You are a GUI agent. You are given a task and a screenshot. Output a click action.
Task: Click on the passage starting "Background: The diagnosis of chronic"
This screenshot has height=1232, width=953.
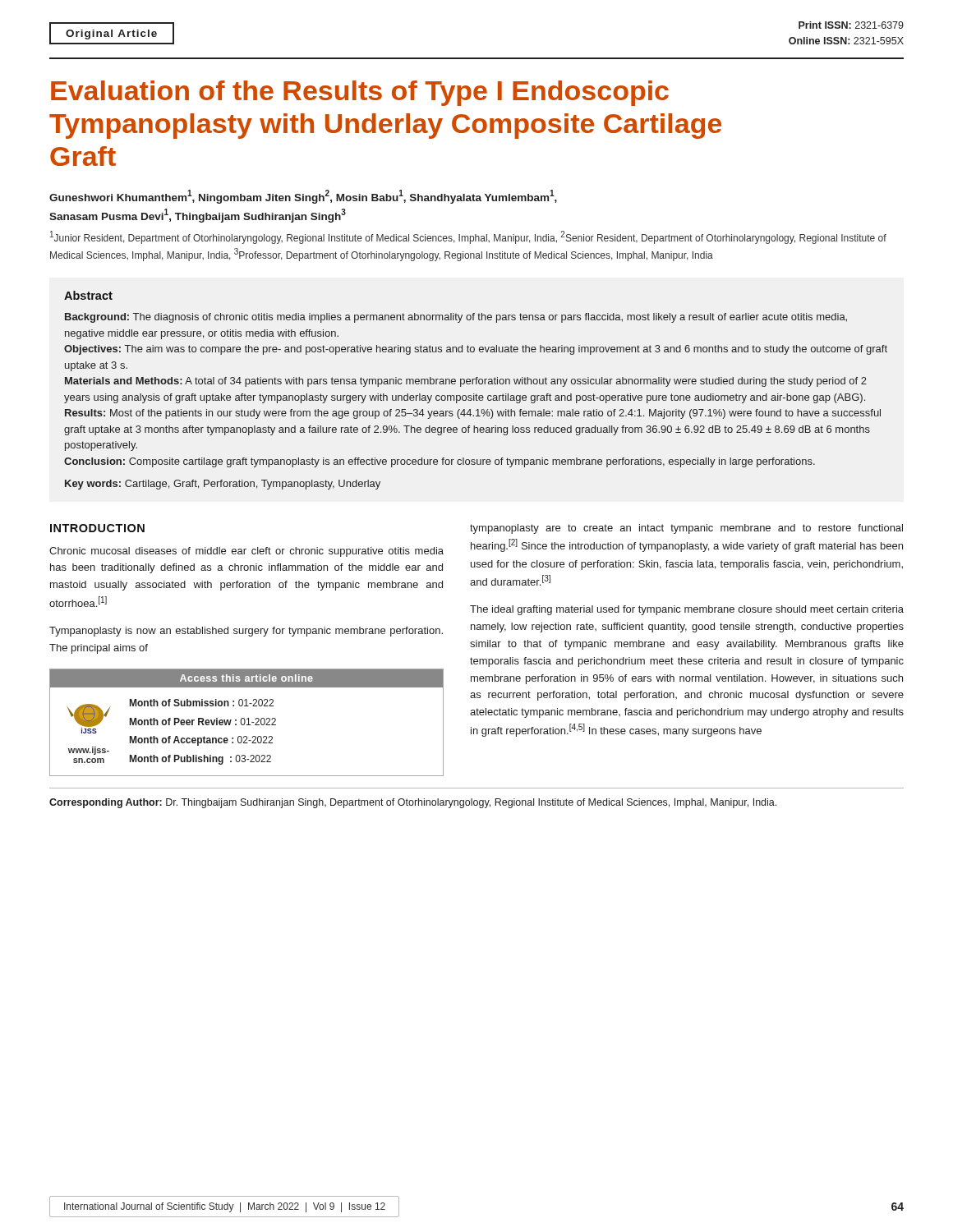[x=476, y=325]
